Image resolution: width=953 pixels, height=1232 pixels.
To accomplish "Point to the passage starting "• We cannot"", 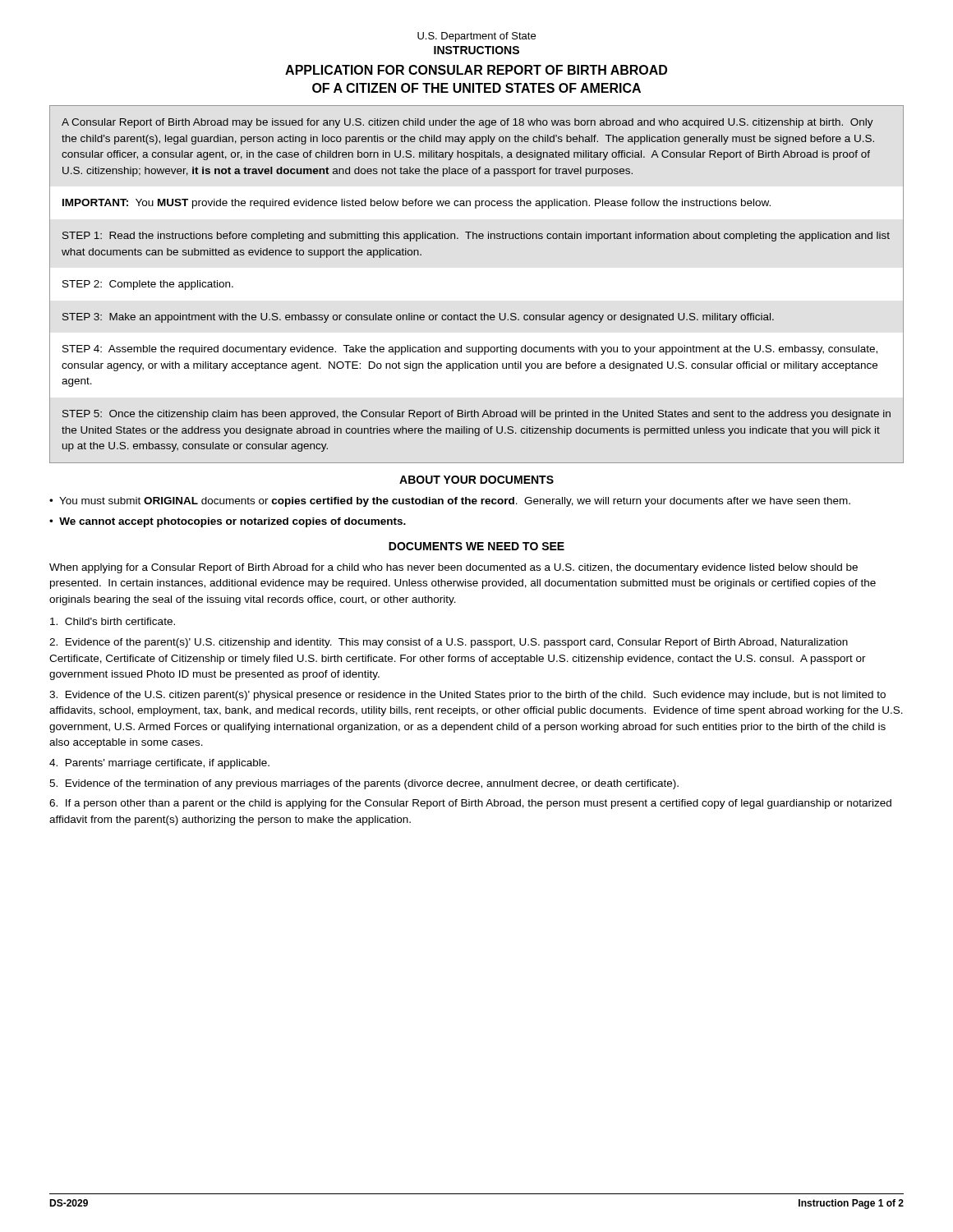I will point(228,521).
